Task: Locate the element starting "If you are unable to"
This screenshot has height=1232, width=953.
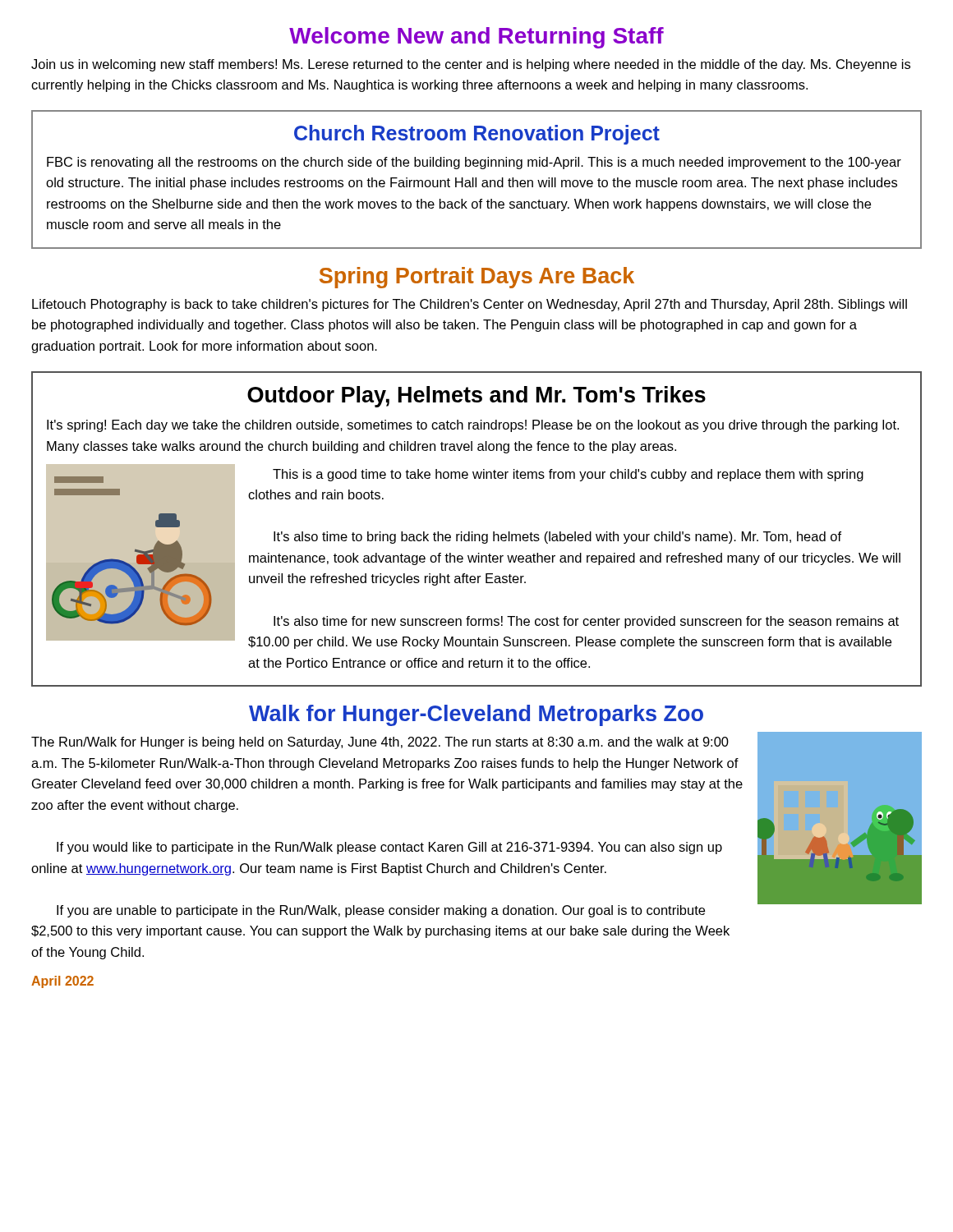Action: pos(380,931)
